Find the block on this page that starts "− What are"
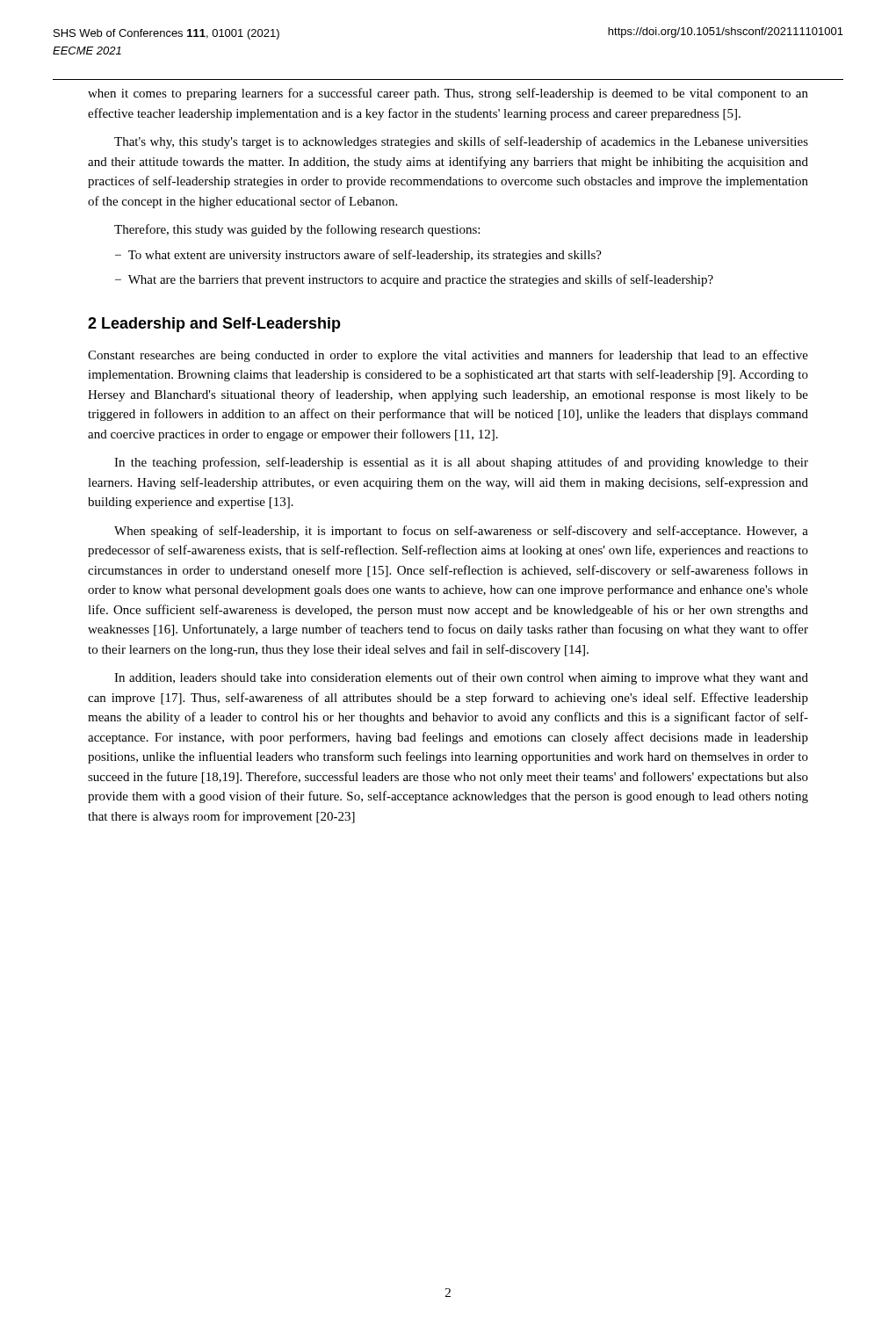 coord(461,280)
